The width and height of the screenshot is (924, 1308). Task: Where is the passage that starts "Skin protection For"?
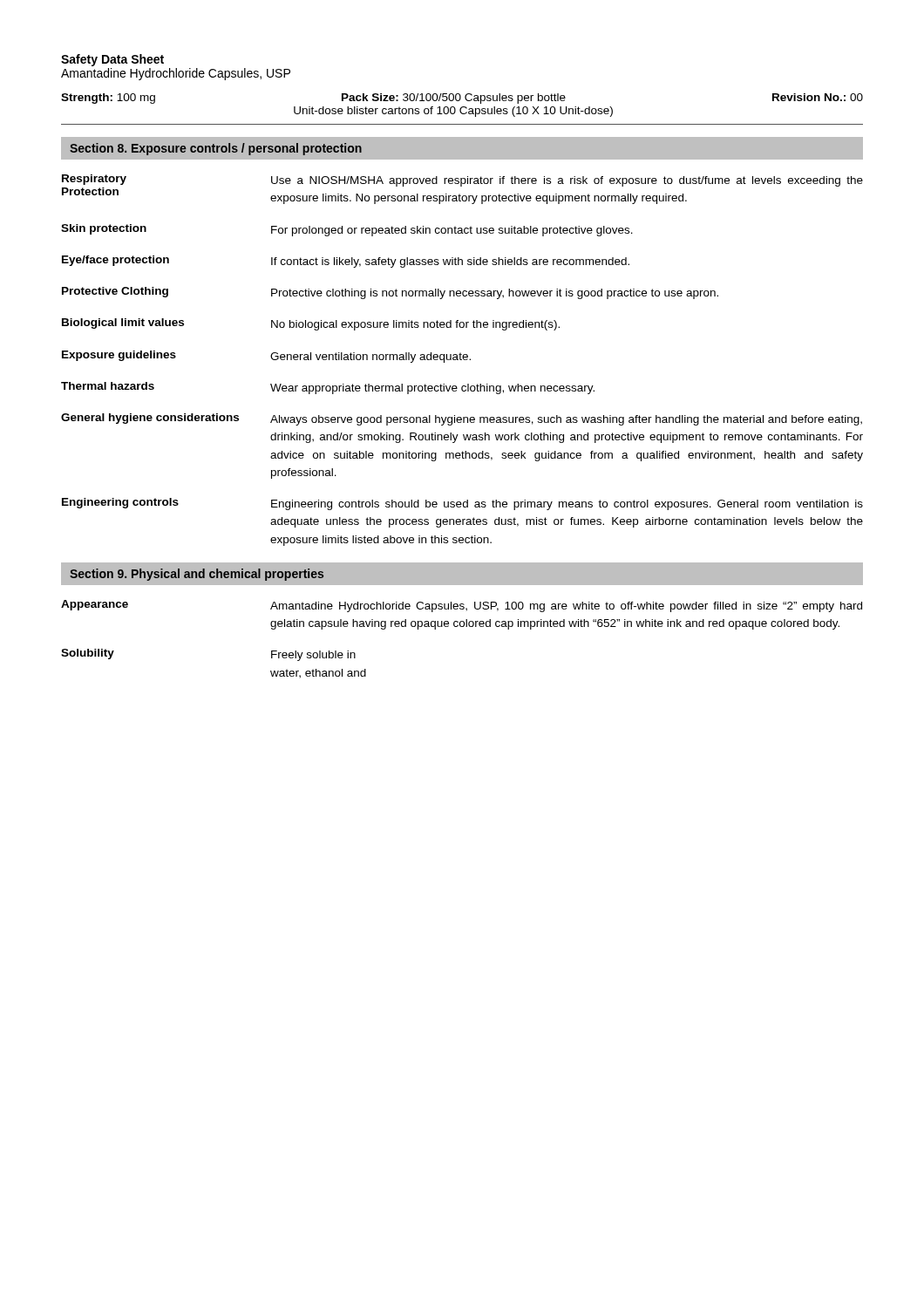point(462,230)
